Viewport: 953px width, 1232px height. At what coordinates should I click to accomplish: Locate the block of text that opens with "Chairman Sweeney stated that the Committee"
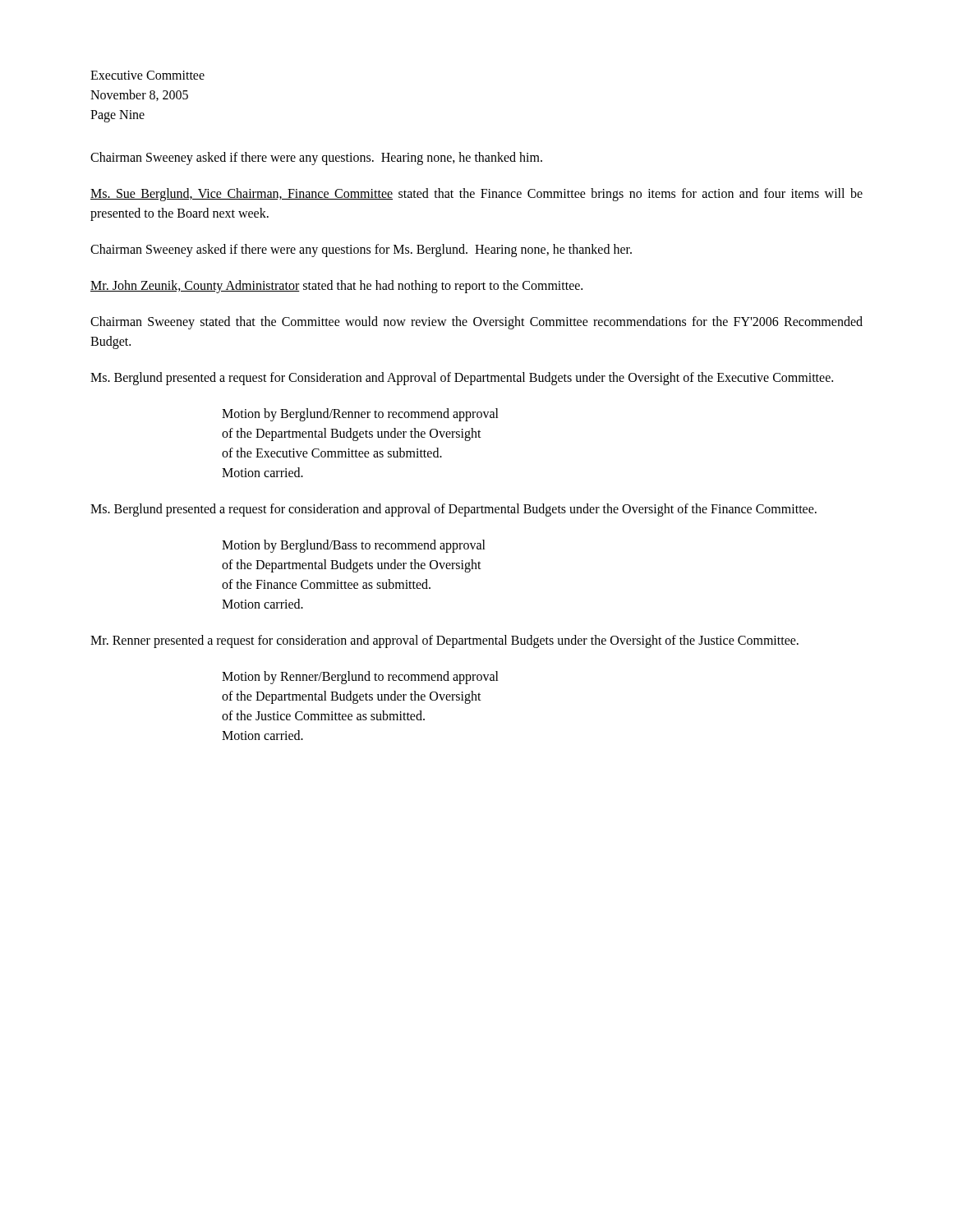[x=476, y=331]
